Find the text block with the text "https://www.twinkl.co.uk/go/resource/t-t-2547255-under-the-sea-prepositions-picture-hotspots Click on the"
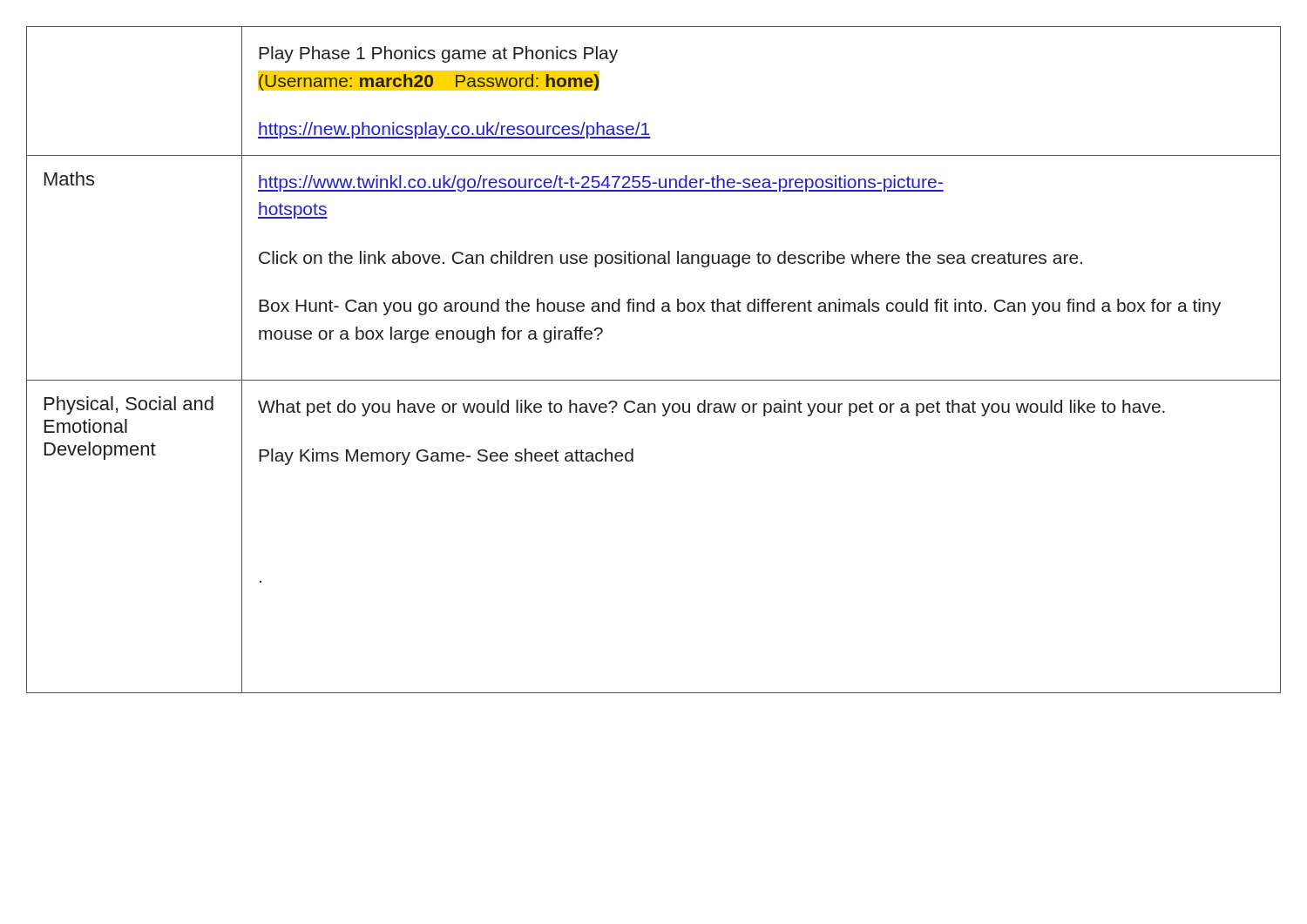Viewport: 1307px width, 924px height. pyautogui.click(x=761, y=268)
